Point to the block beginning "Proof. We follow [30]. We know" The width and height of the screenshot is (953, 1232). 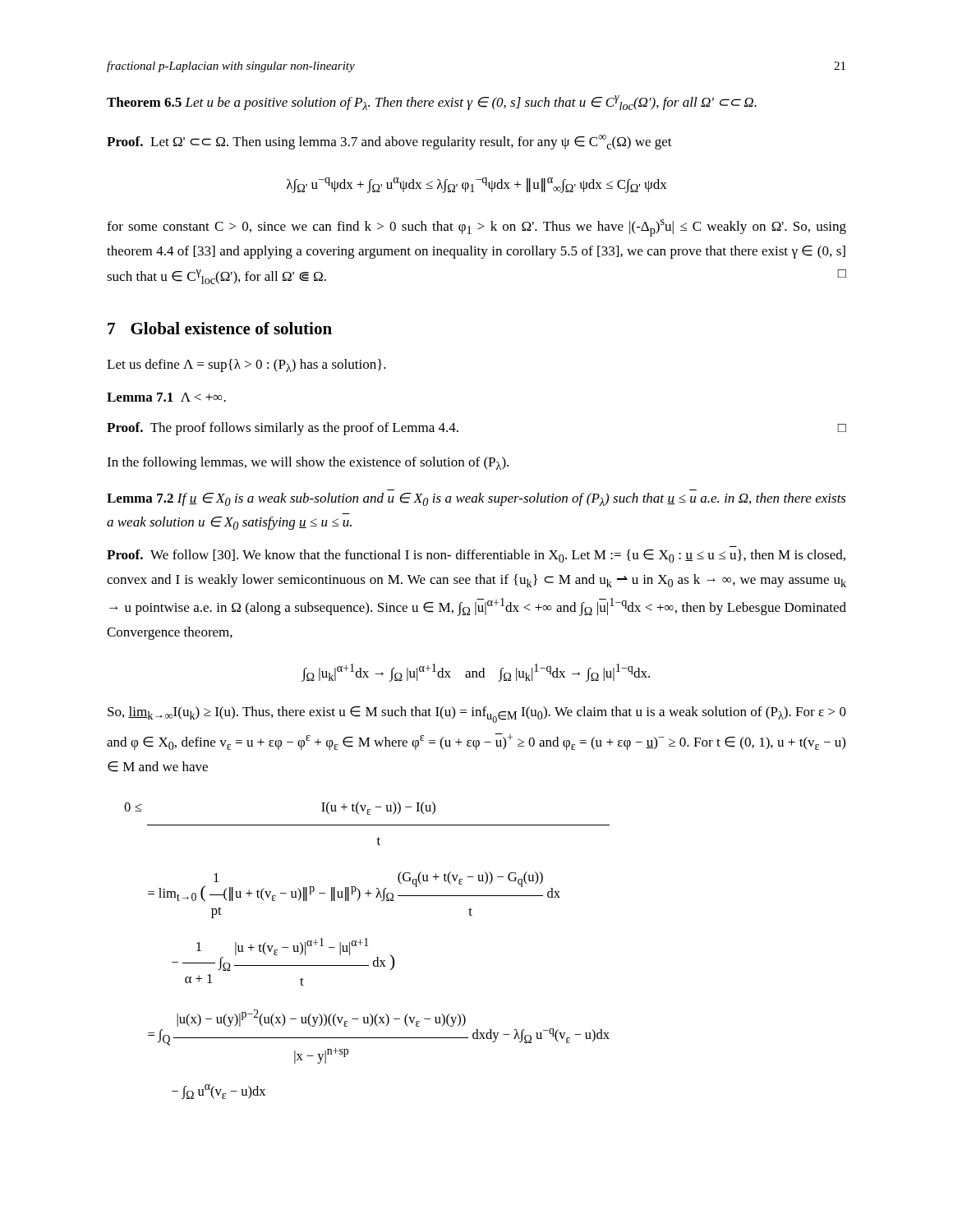(476, 594)
